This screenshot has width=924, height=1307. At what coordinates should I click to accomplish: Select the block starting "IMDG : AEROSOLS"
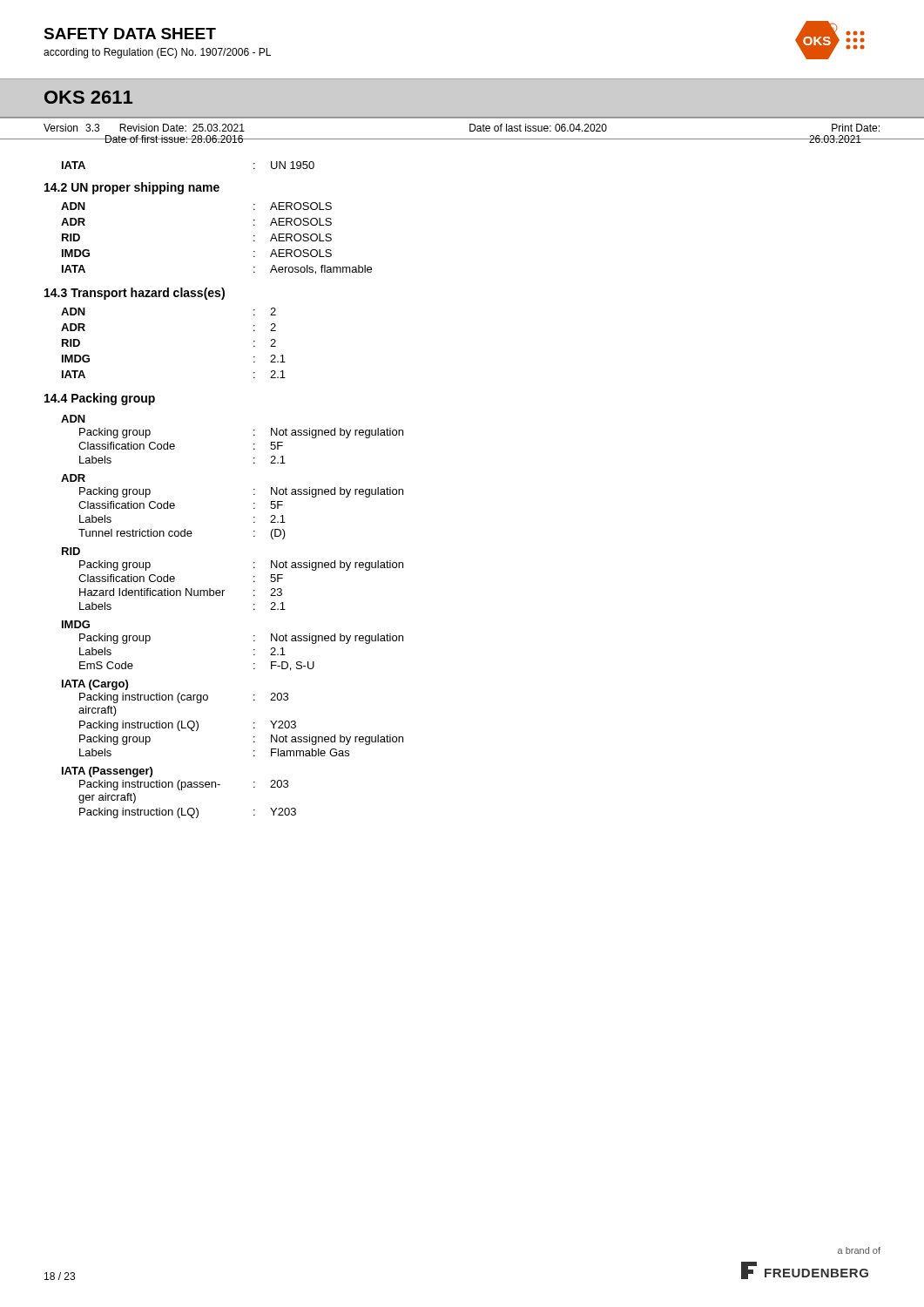point(81,253)
